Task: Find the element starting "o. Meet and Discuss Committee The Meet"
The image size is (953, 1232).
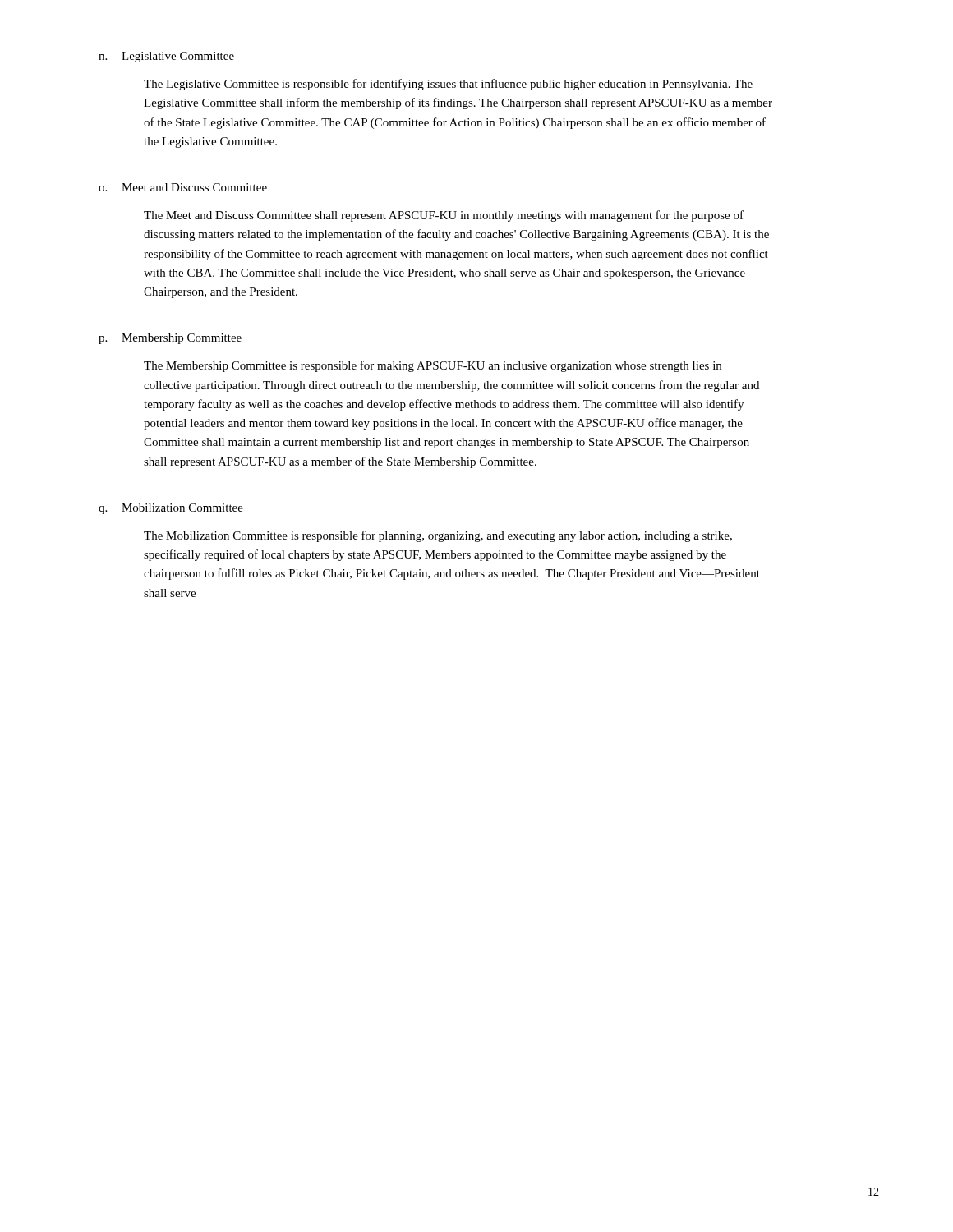Action: (435, 241)
